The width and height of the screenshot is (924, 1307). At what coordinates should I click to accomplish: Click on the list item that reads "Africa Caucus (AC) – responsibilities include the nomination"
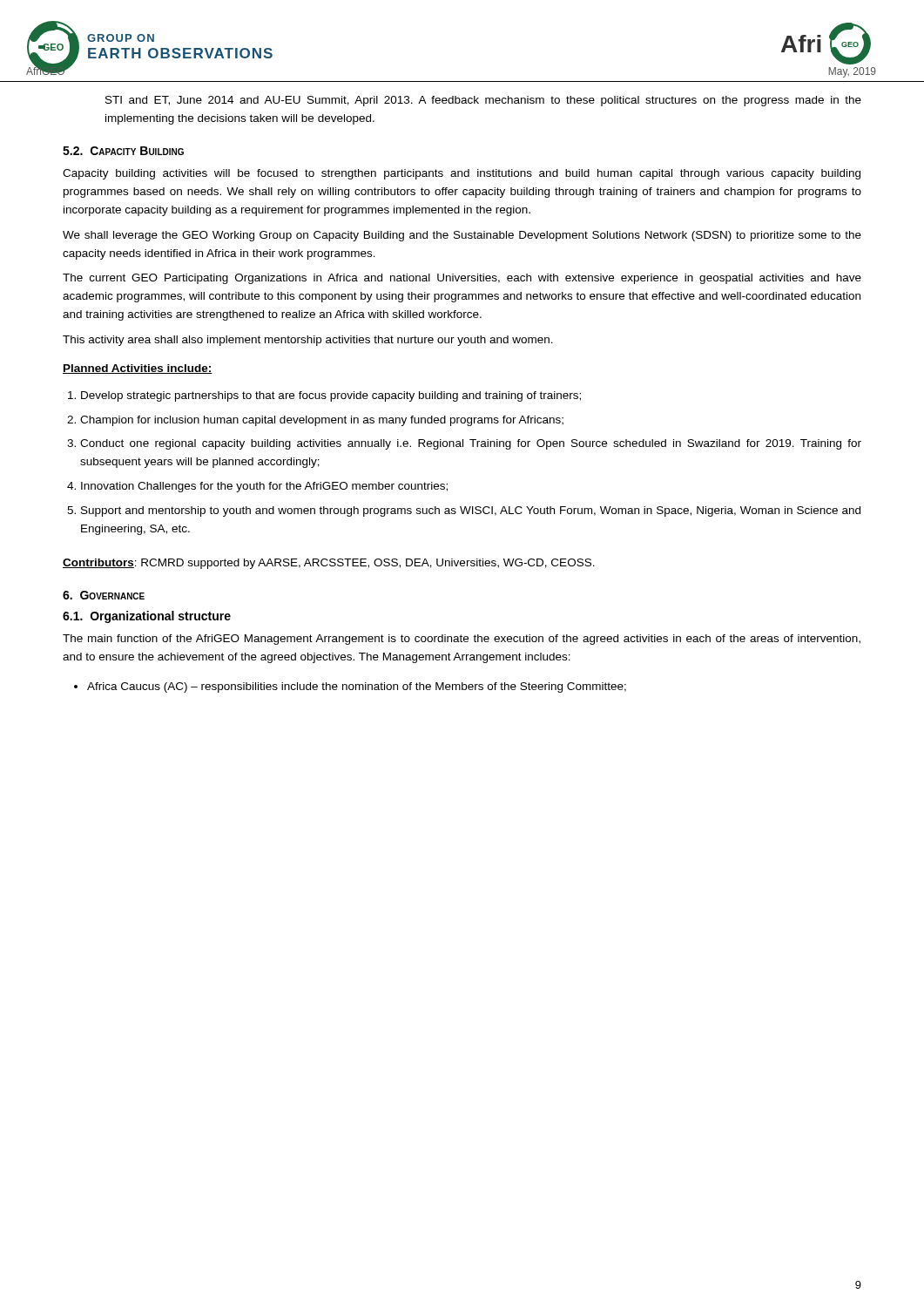coord(357,686)
